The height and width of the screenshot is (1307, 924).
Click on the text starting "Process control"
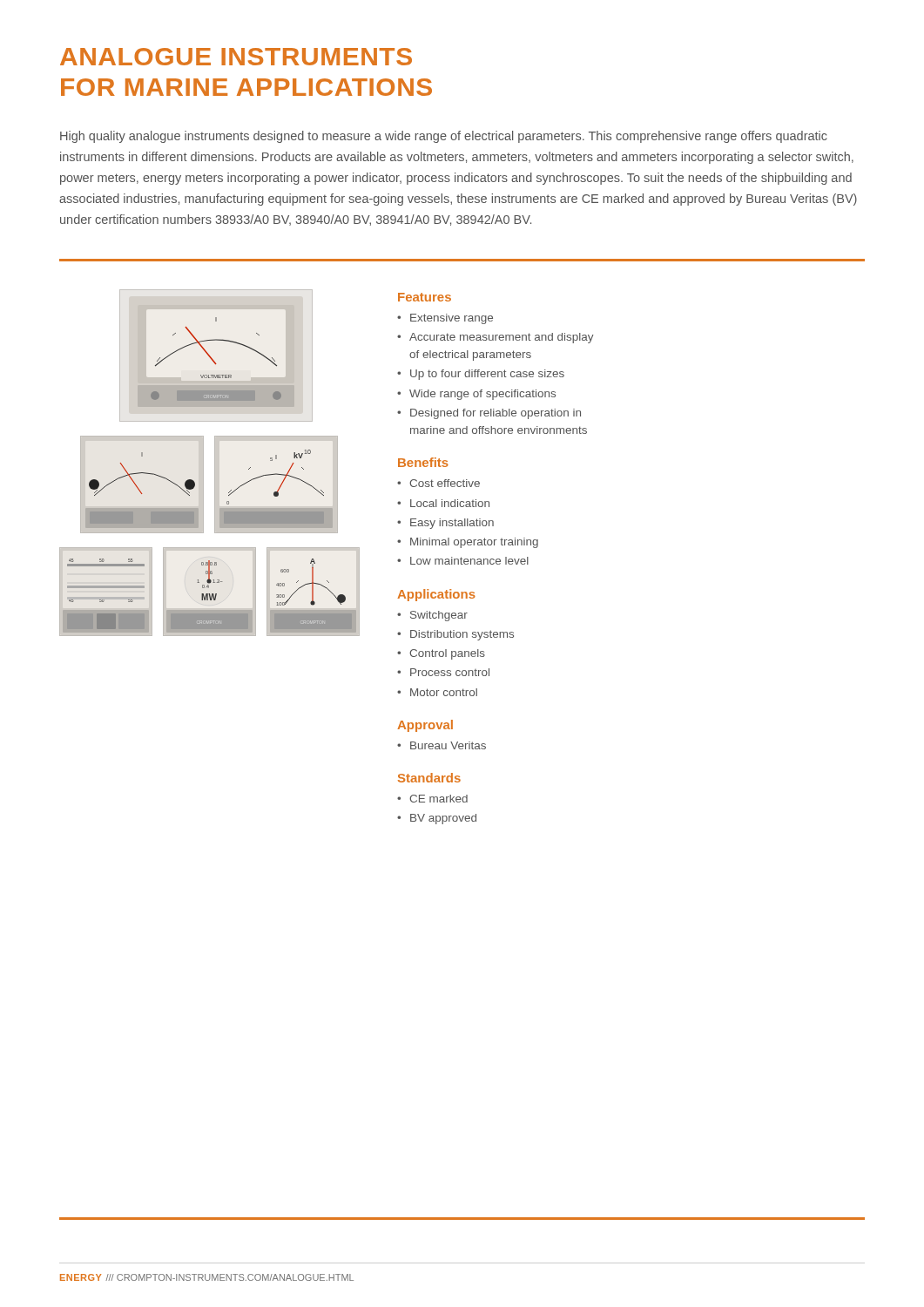(450, 673)
